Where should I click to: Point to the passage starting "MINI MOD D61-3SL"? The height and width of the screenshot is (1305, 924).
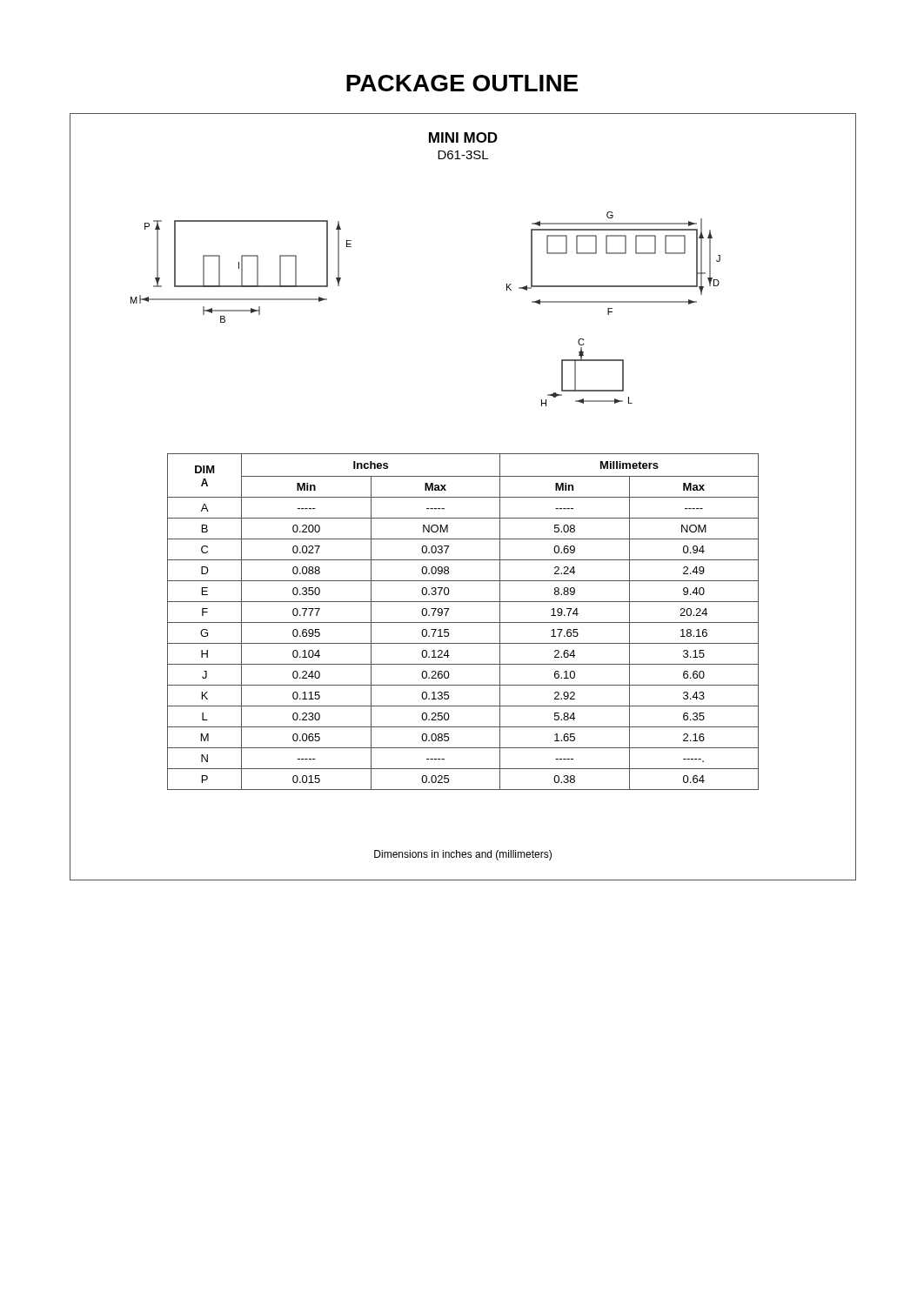(463, 146)
